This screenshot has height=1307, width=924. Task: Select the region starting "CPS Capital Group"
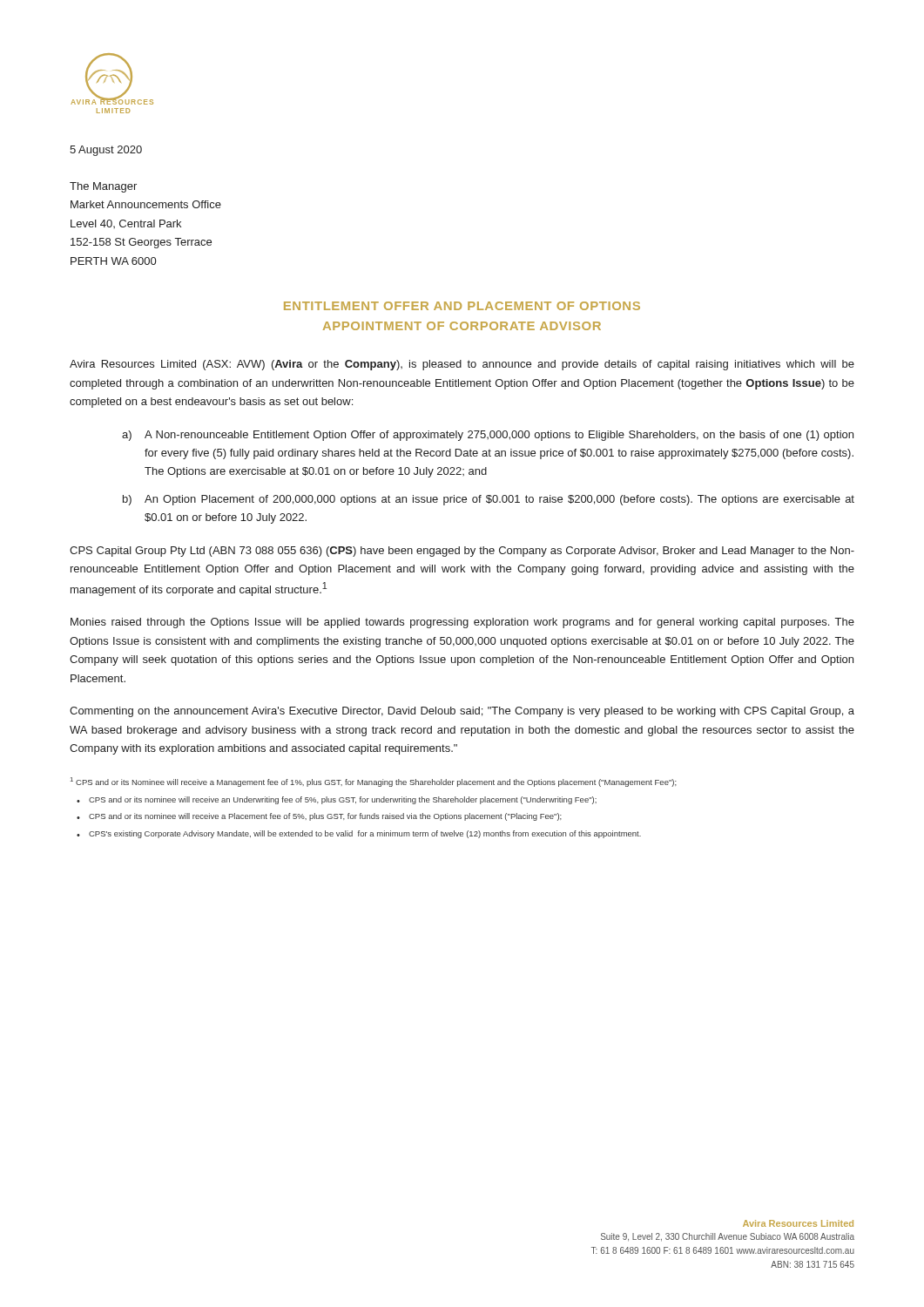click(462, 570)
